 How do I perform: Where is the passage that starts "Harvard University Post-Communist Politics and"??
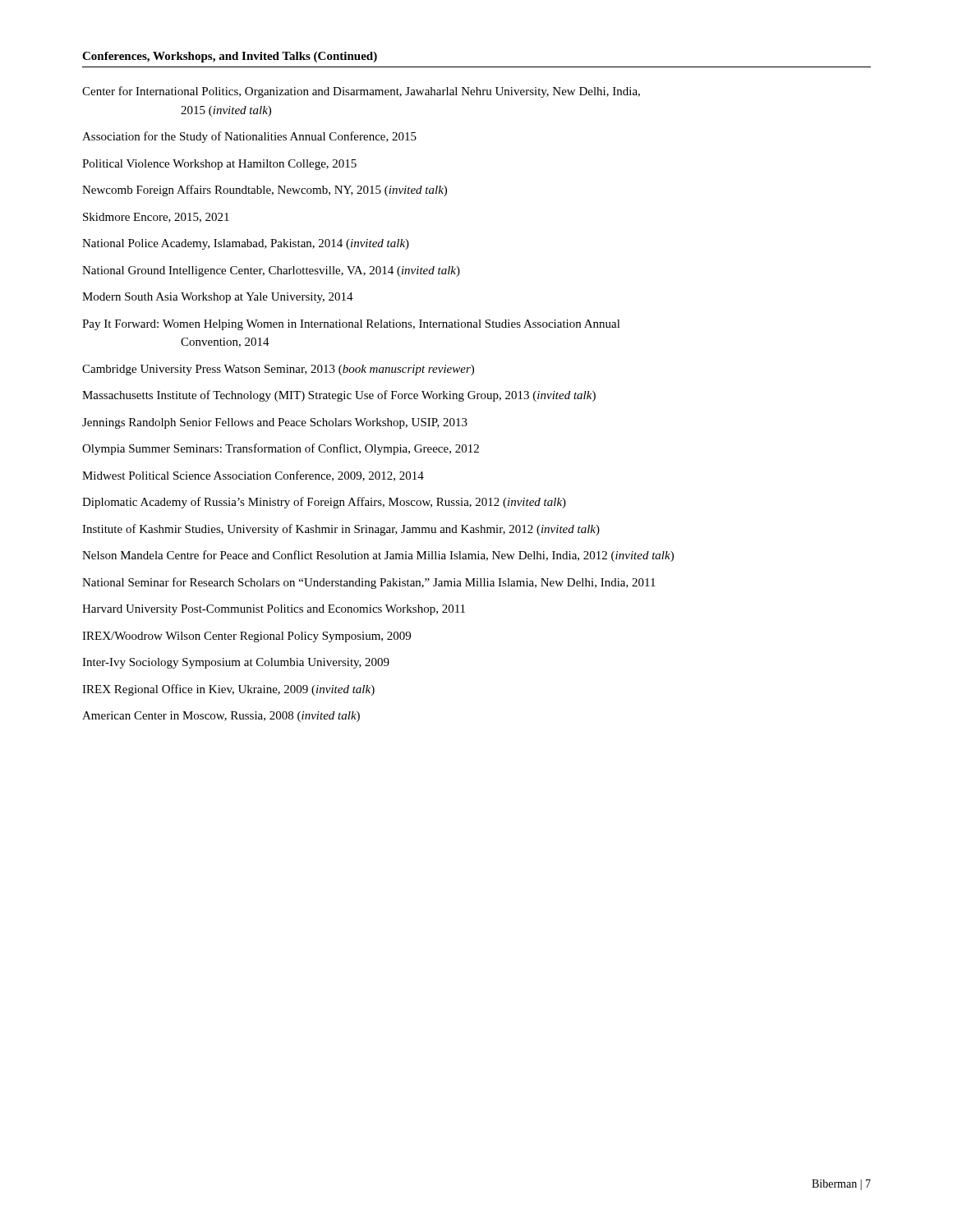pos(274,609)
